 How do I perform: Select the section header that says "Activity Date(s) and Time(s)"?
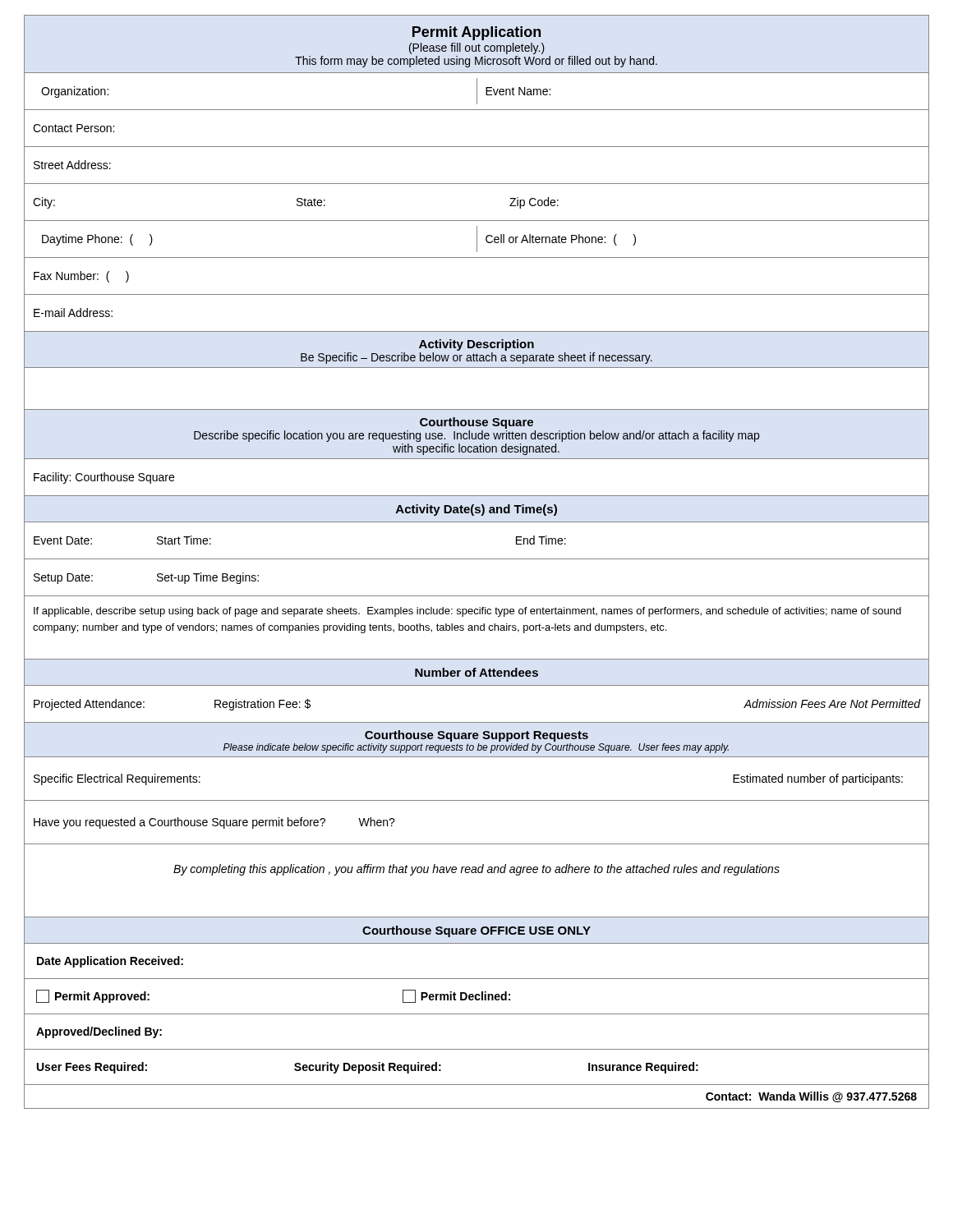[476, 509]
